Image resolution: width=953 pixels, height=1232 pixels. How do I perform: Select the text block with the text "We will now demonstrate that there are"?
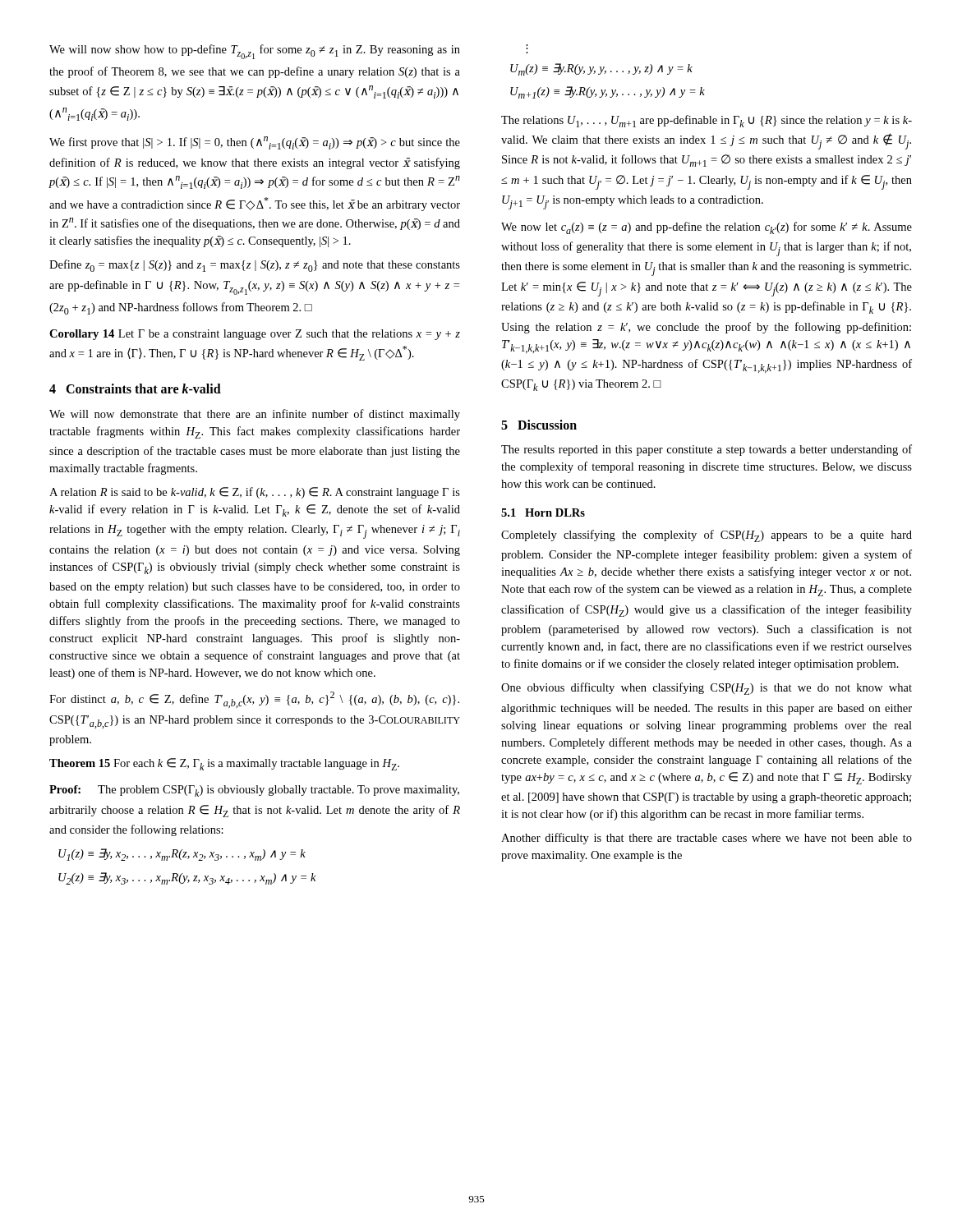[255, 441]
